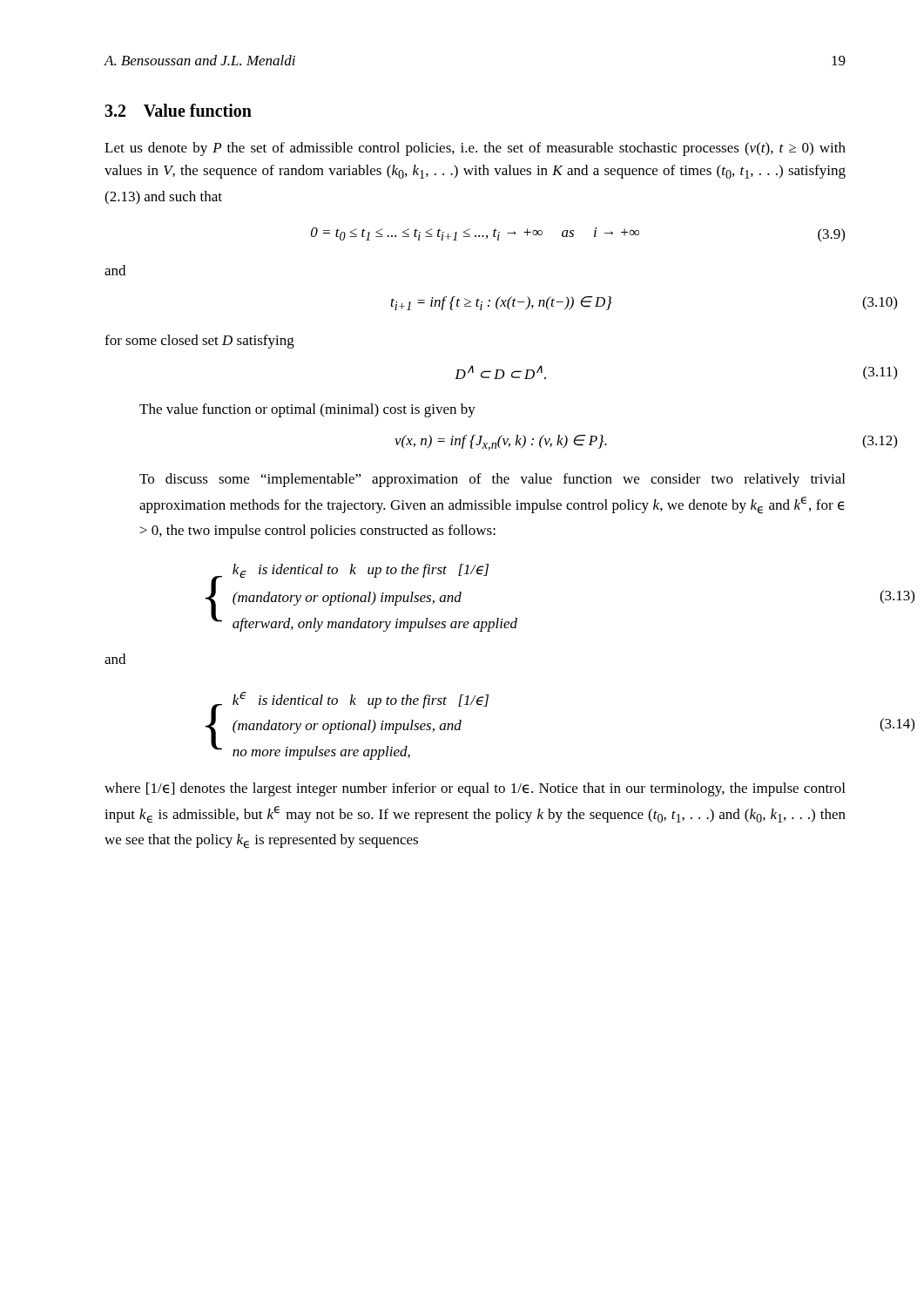Viewport: 924px width, 1307px height.
Task: Locate the element starting "for some closed"
Action: (199, 342)
